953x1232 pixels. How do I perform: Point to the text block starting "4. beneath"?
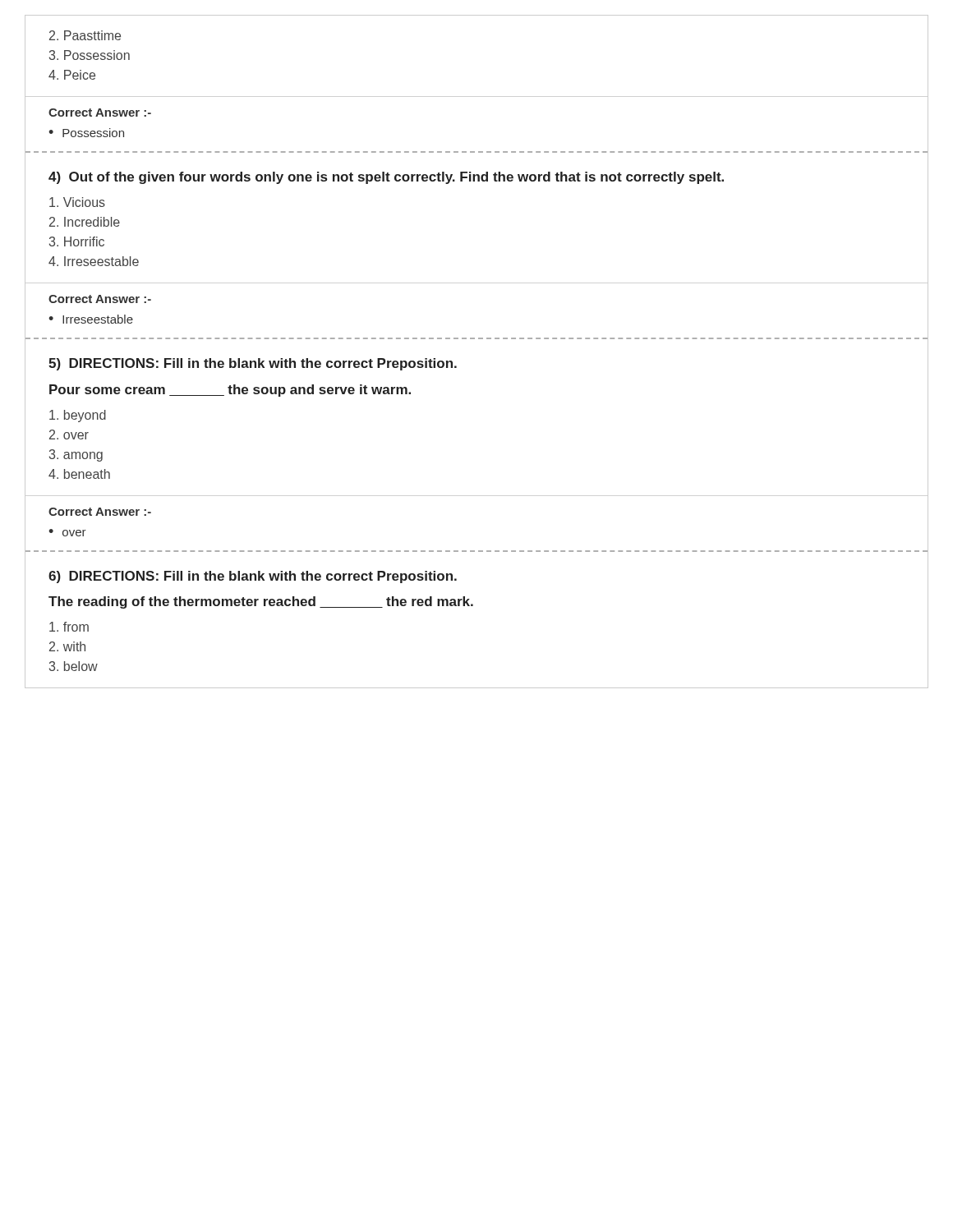80,474
